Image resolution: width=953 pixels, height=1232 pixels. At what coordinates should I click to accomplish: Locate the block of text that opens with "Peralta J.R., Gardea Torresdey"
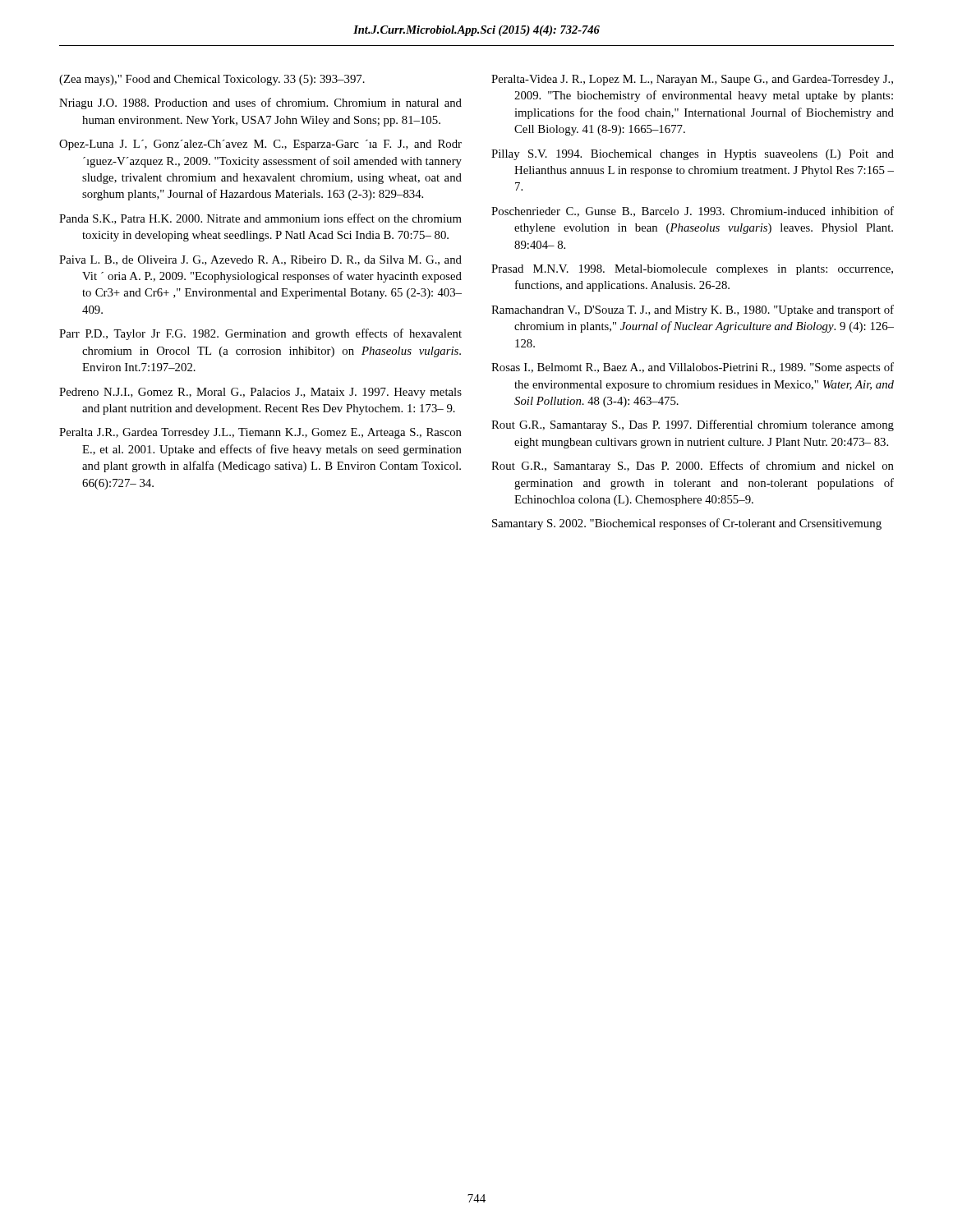(x=260, y=457)
